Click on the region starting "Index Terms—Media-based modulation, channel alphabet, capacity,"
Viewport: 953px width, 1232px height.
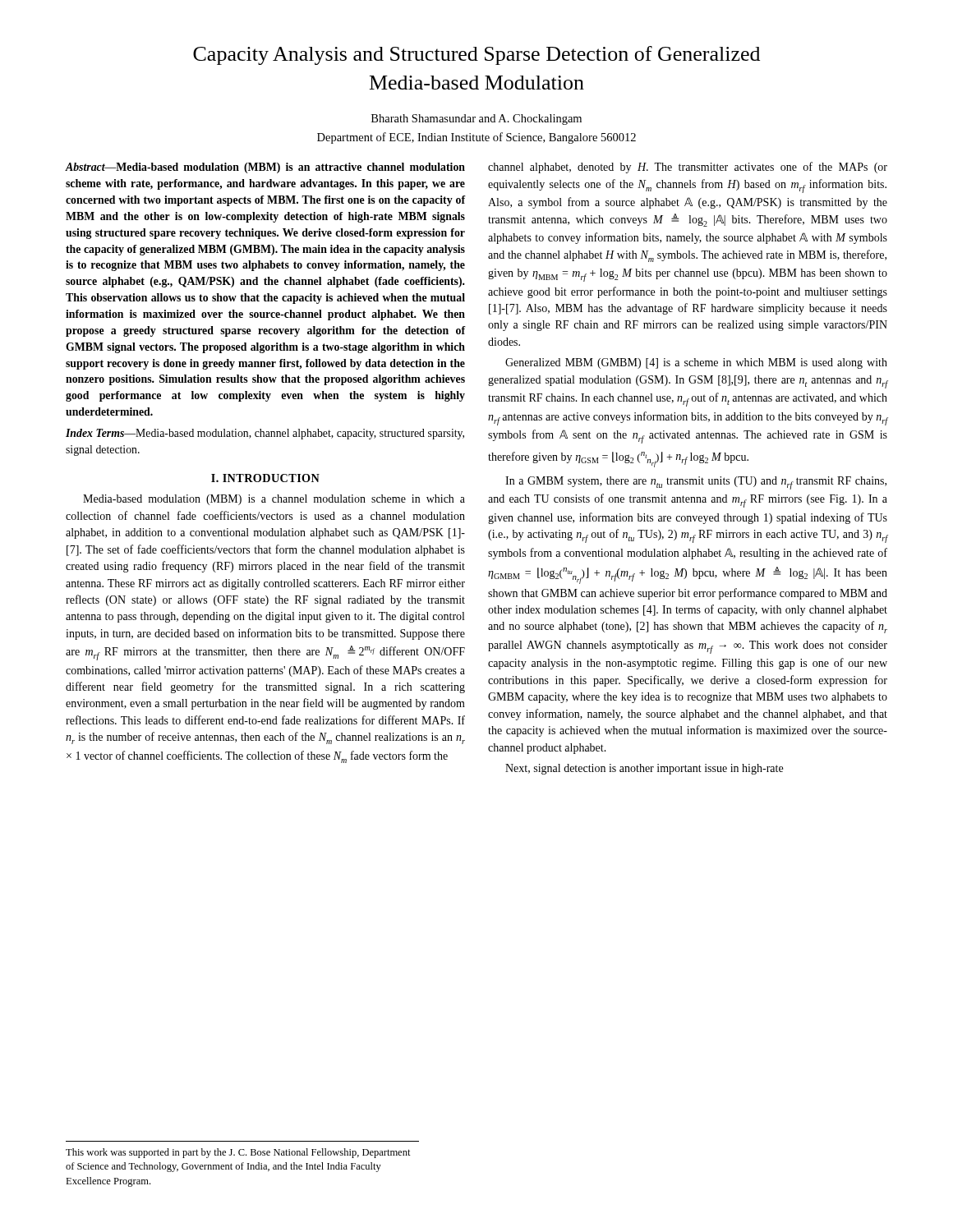[265, 442]
